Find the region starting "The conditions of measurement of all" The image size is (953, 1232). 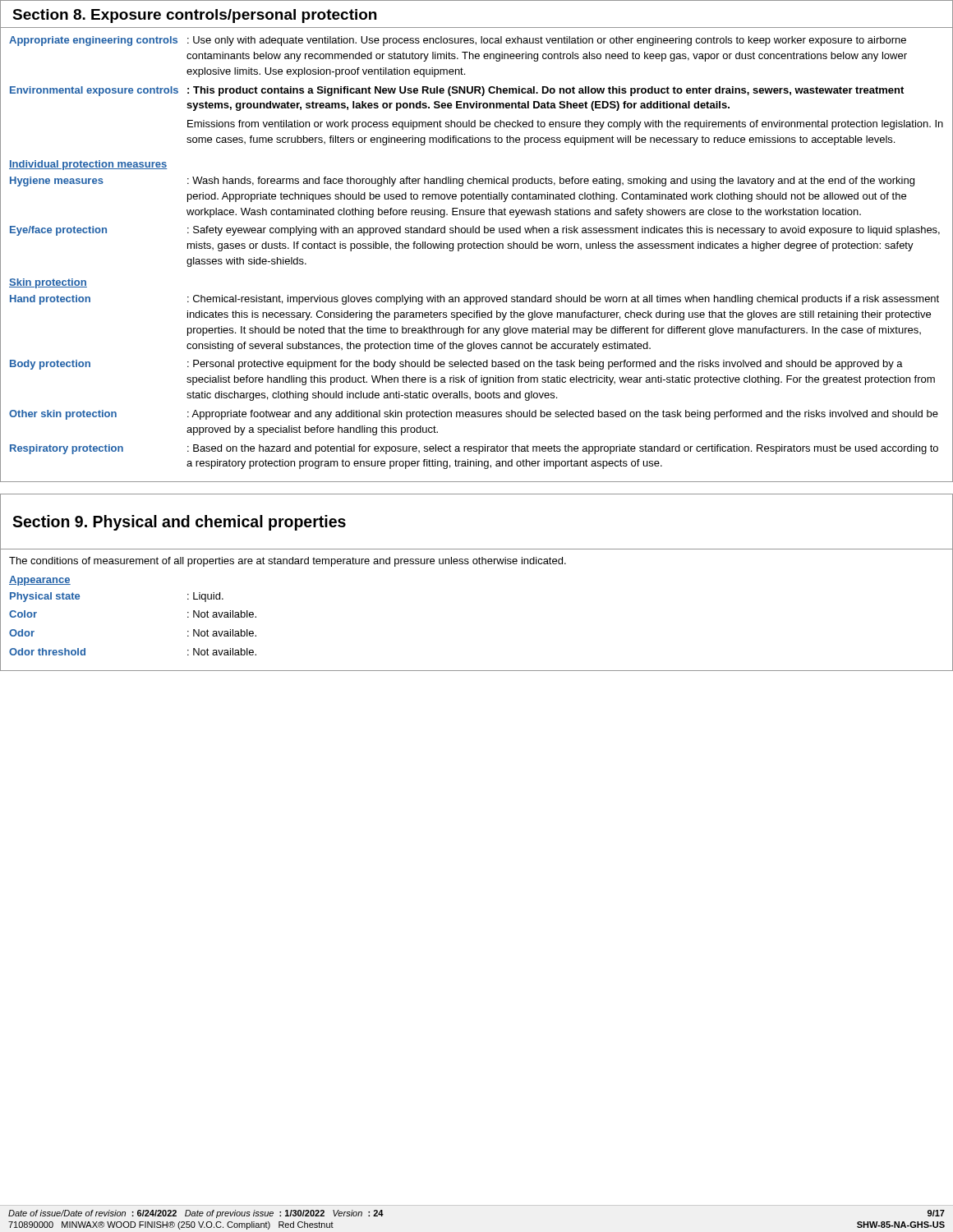pyautogui.click(x=288, y=560)
